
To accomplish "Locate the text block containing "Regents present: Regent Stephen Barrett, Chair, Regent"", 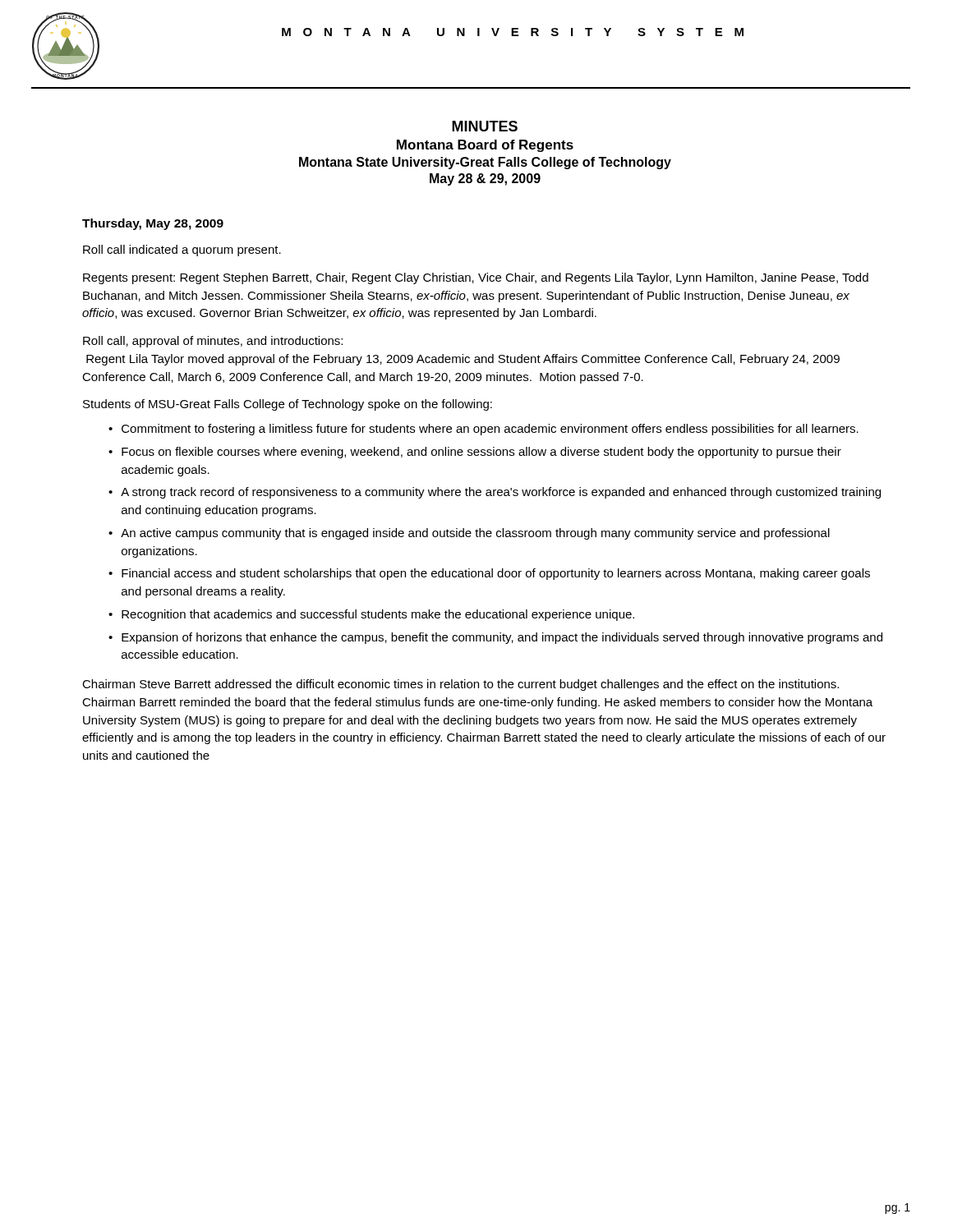I will [x=475, y=295].
